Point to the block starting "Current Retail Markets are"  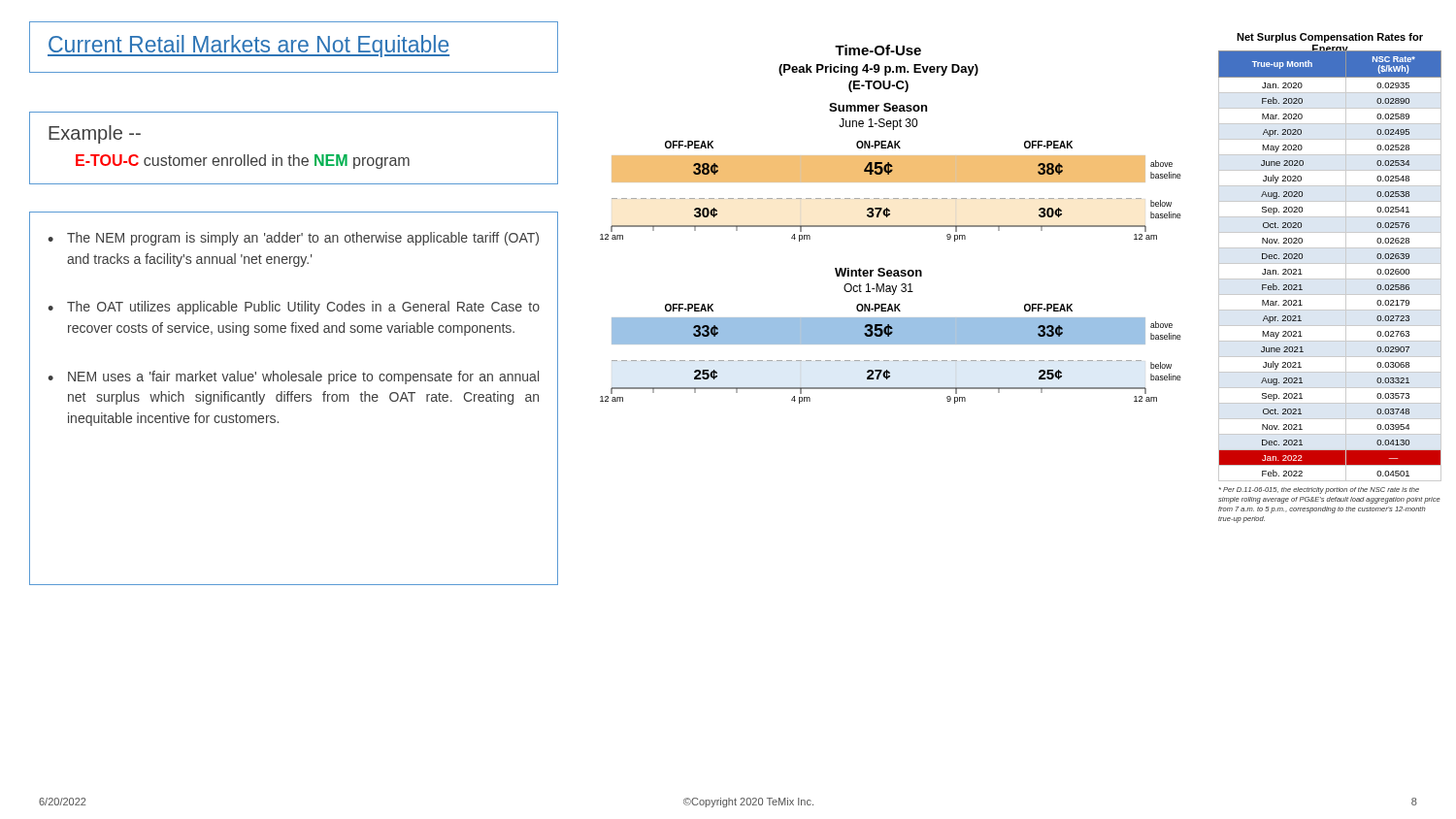click(x=249, y=45)
